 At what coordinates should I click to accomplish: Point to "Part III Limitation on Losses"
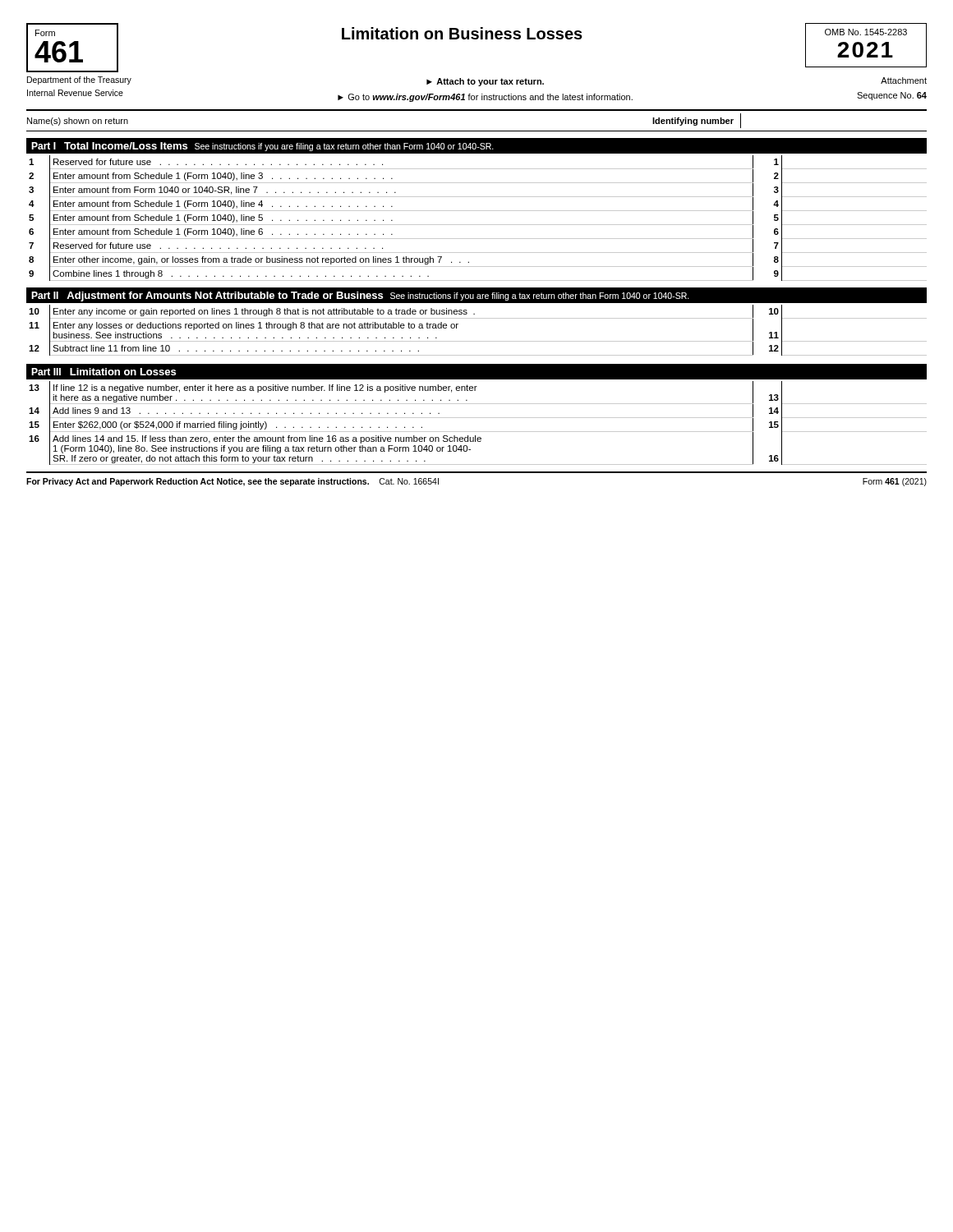pyautogui.click(x=104, y=372)
